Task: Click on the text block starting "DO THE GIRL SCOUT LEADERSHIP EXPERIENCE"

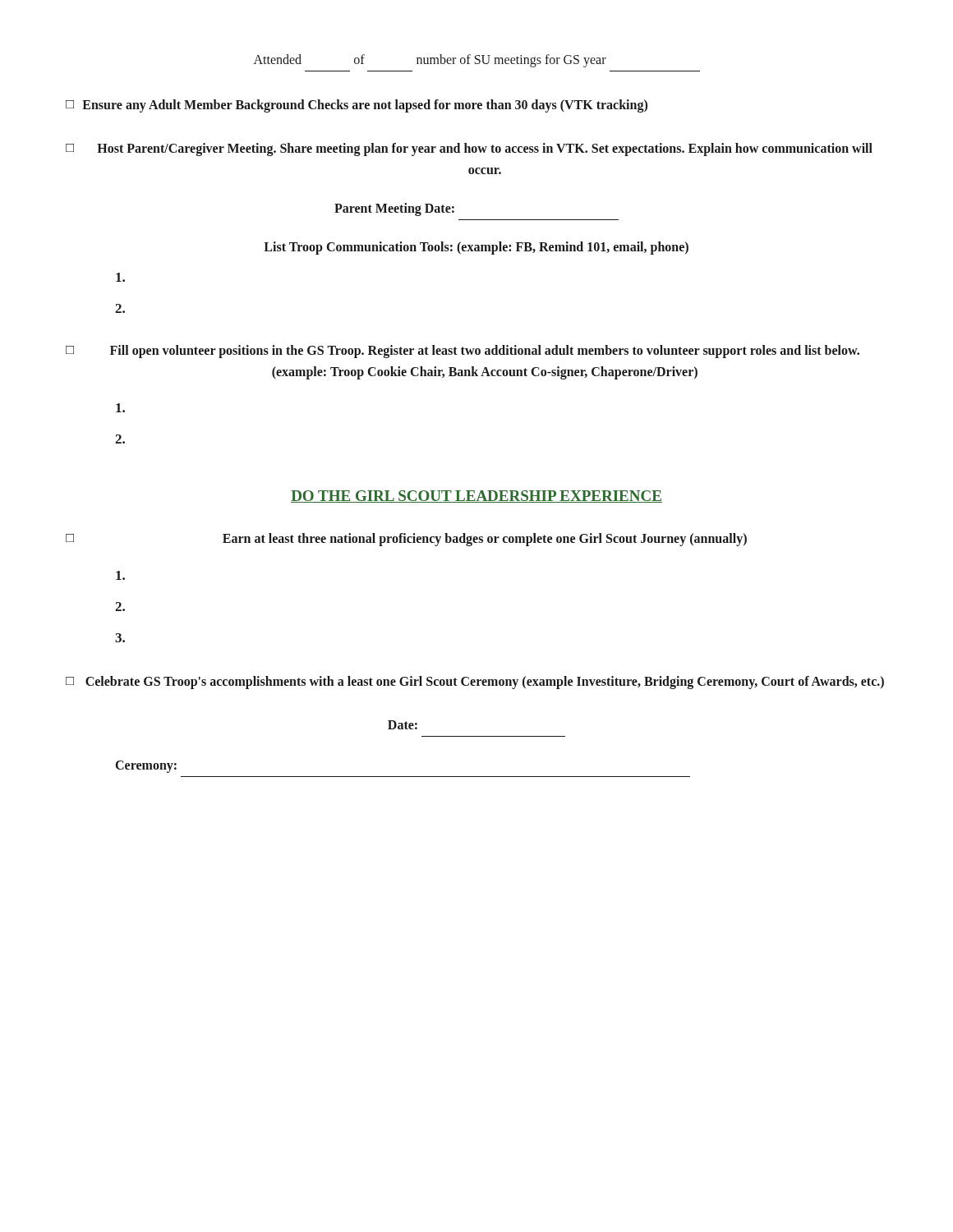Action: point(476,496)
